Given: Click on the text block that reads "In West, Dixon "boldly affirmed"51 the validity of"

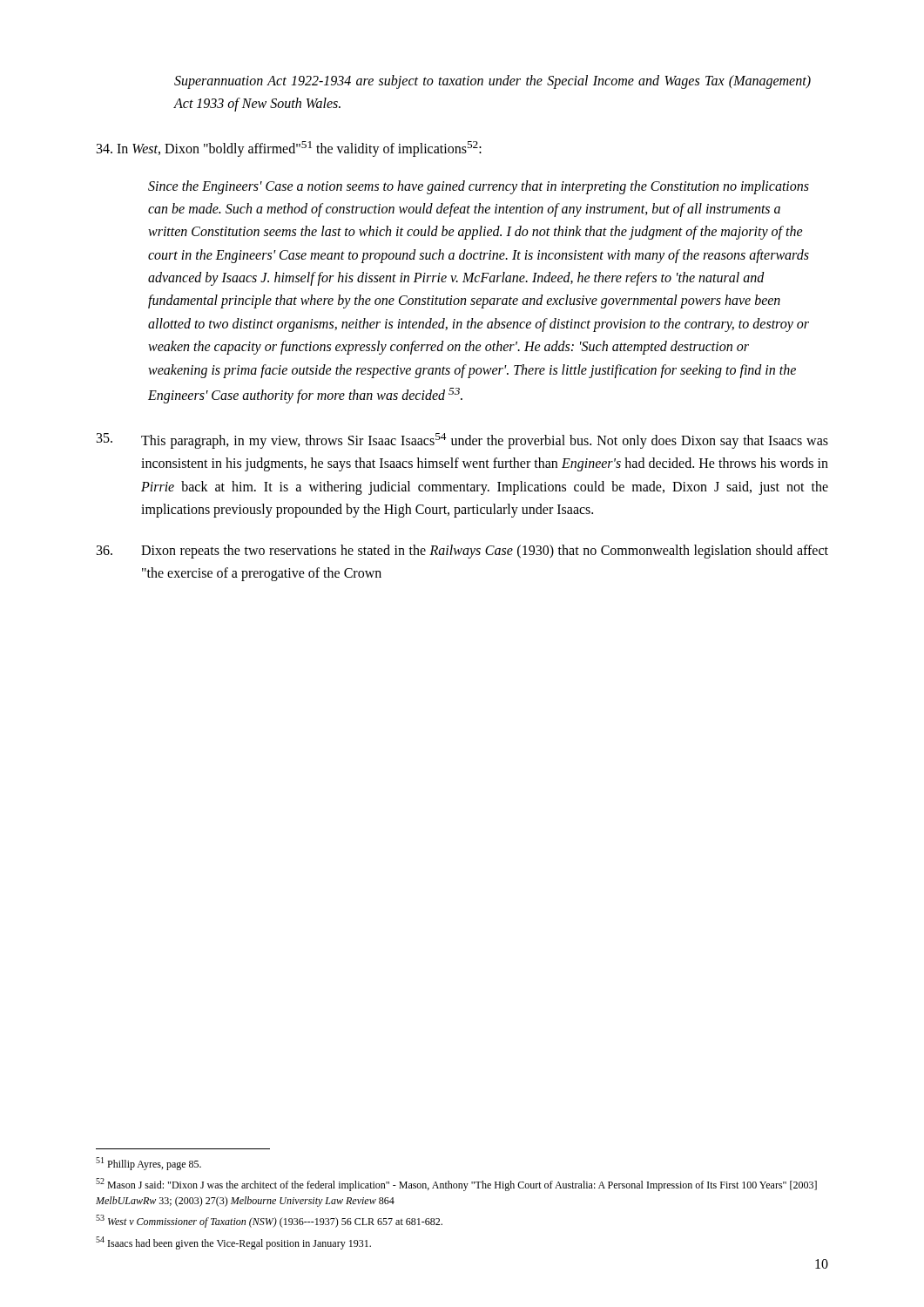Looking at the screenshot, I should pyautogui.click(x=289, y=147).
